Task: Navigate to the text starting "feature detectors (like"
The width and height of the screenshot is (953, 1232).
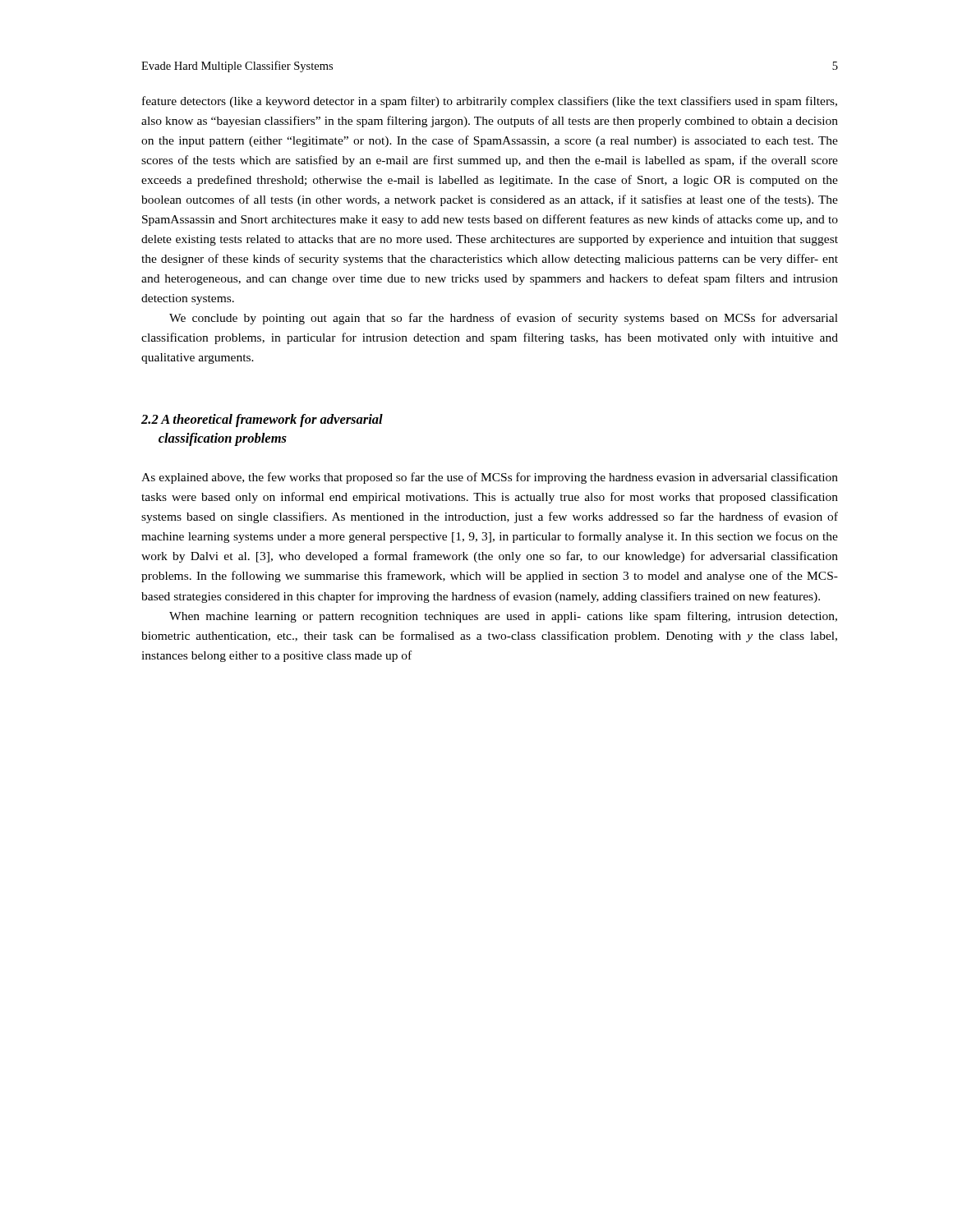Action: click(490, 229)
